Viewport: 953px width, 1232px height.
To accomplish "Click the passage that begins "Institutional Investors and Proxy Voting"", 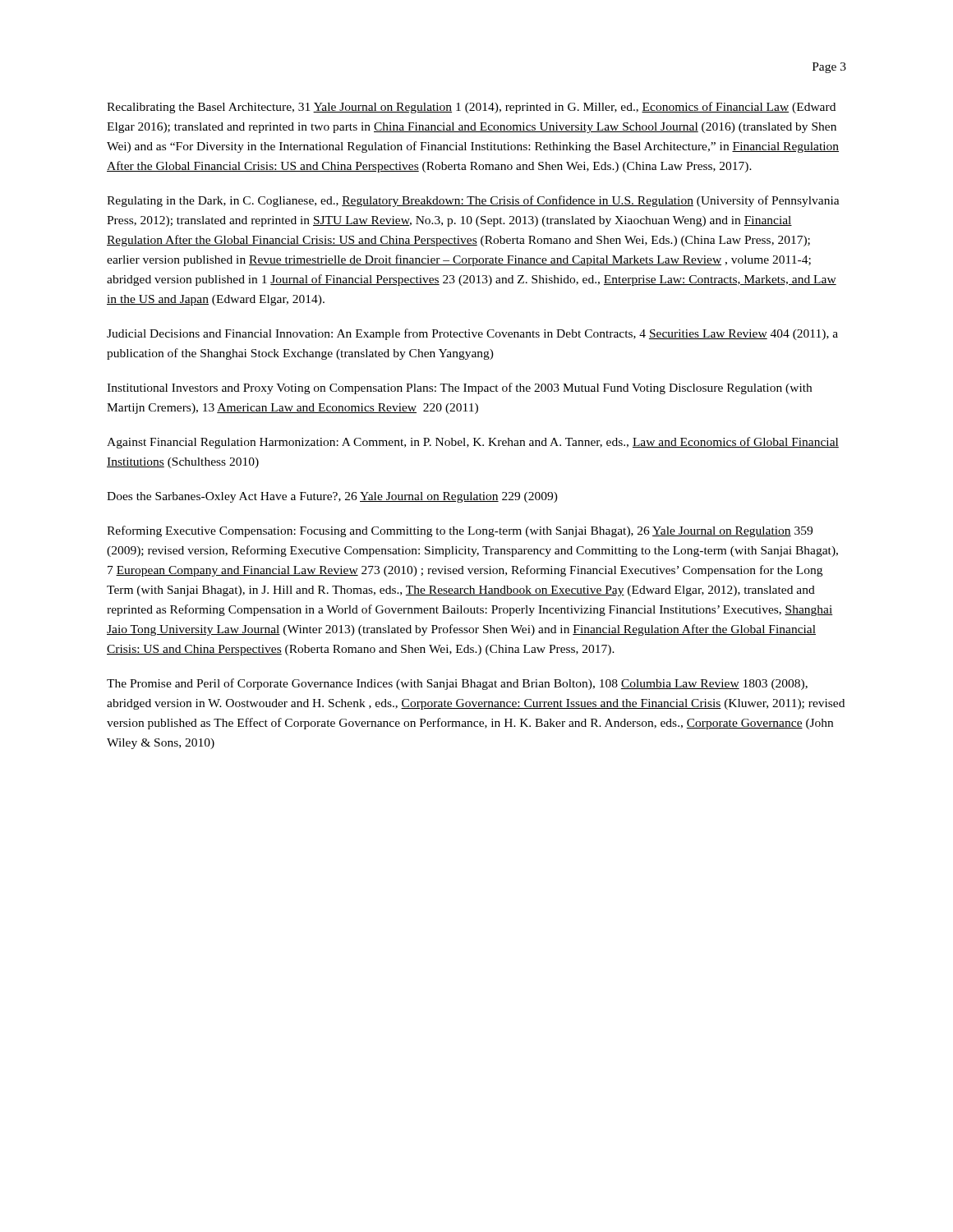I will (460, 397).
